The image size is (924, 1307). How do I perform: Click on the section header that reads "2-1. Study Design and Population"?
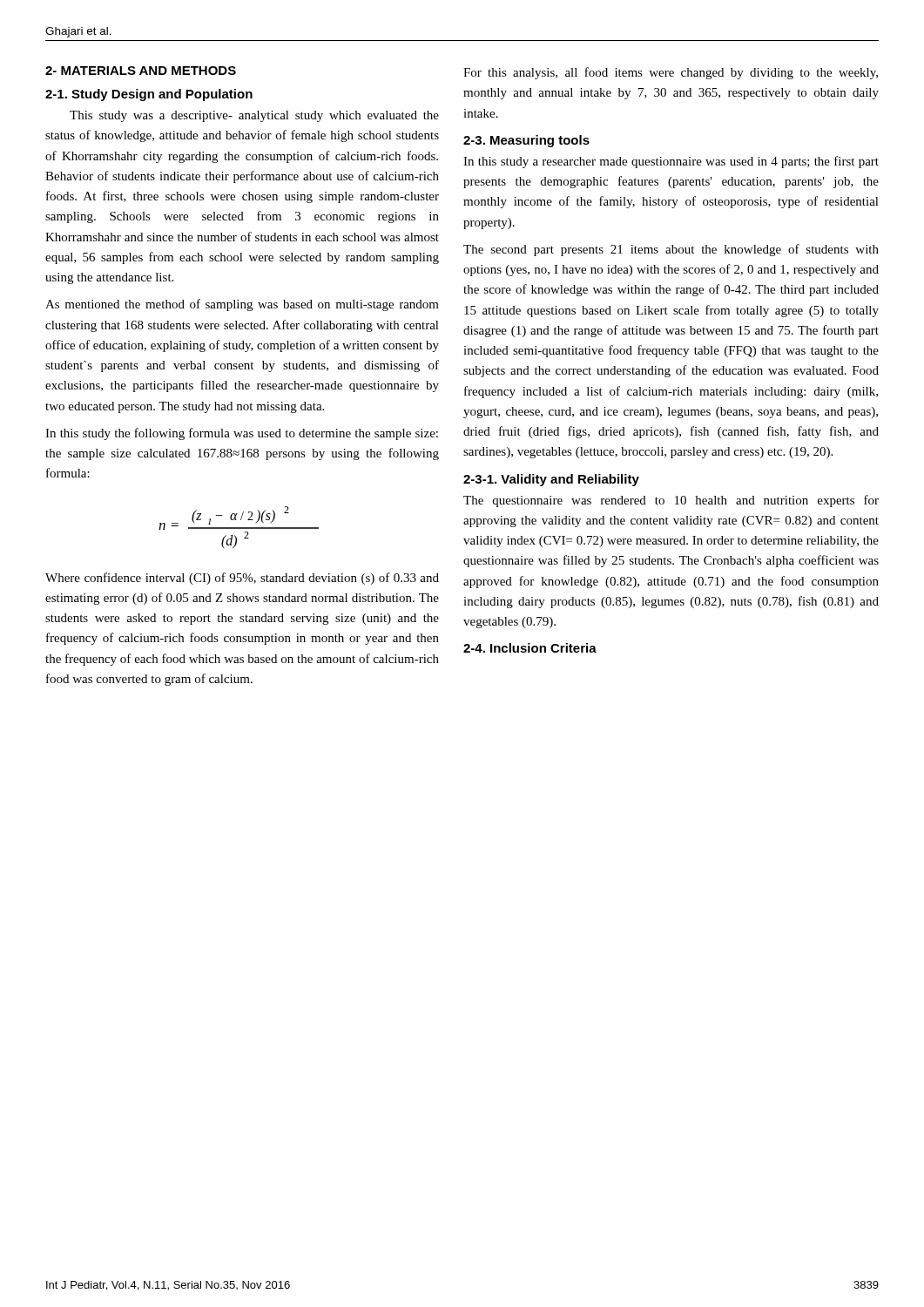coord(149,94)
